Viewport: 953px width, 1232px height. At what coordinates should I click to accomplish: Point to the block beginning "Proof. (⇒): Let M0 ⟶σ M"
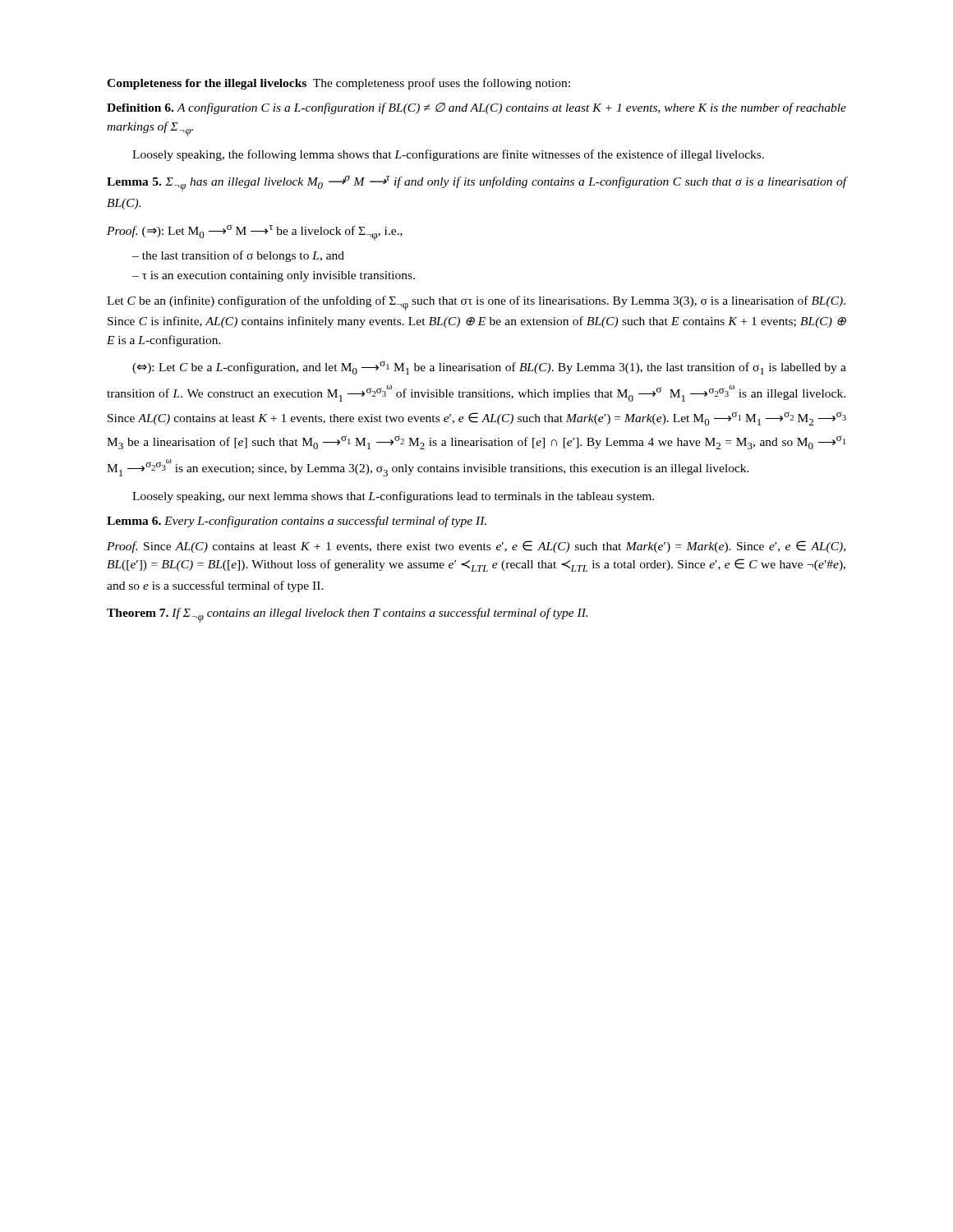(255, 232)
